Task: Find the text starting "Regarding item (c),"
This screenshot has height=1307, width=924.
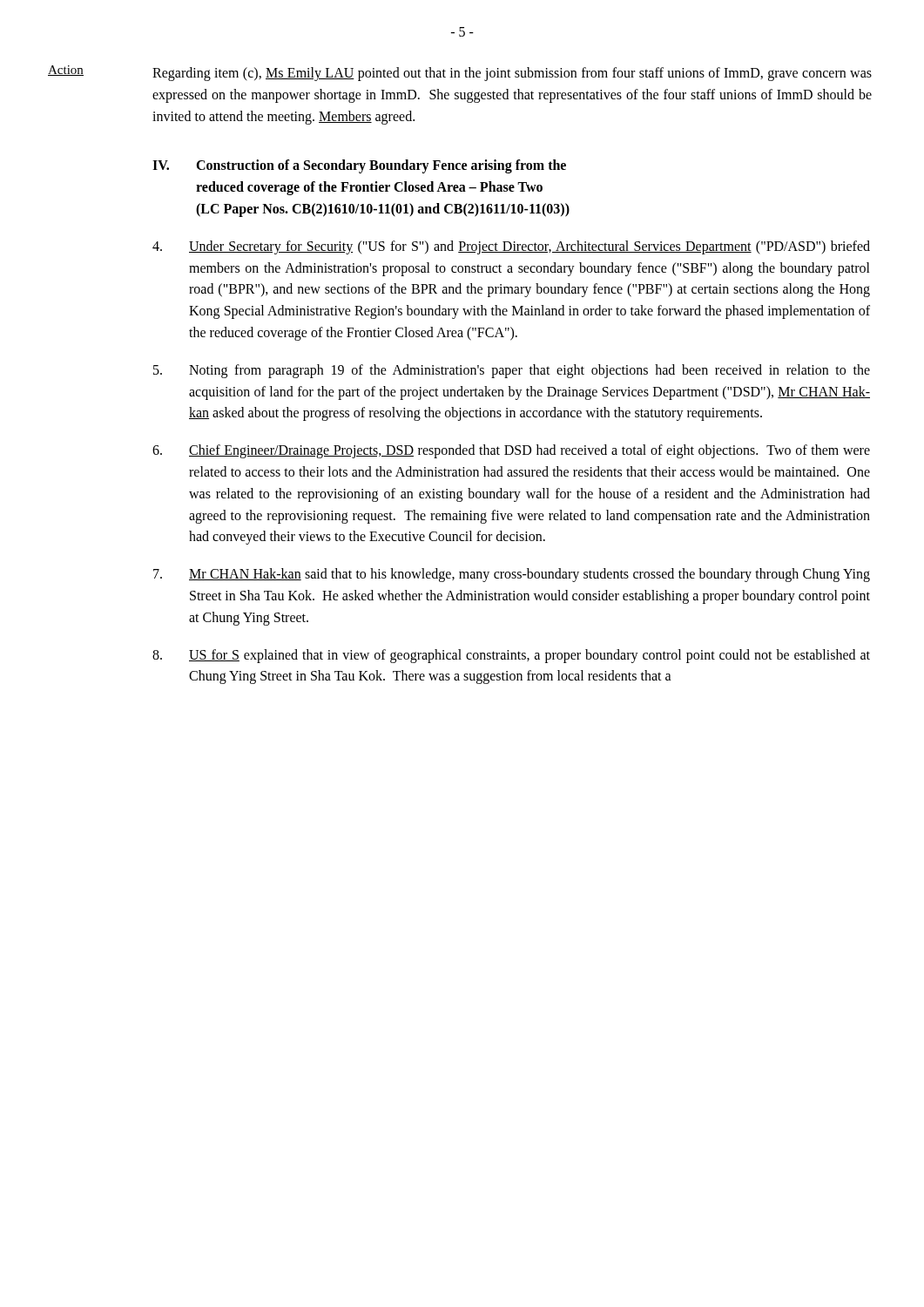Action: tap(512, 94)
